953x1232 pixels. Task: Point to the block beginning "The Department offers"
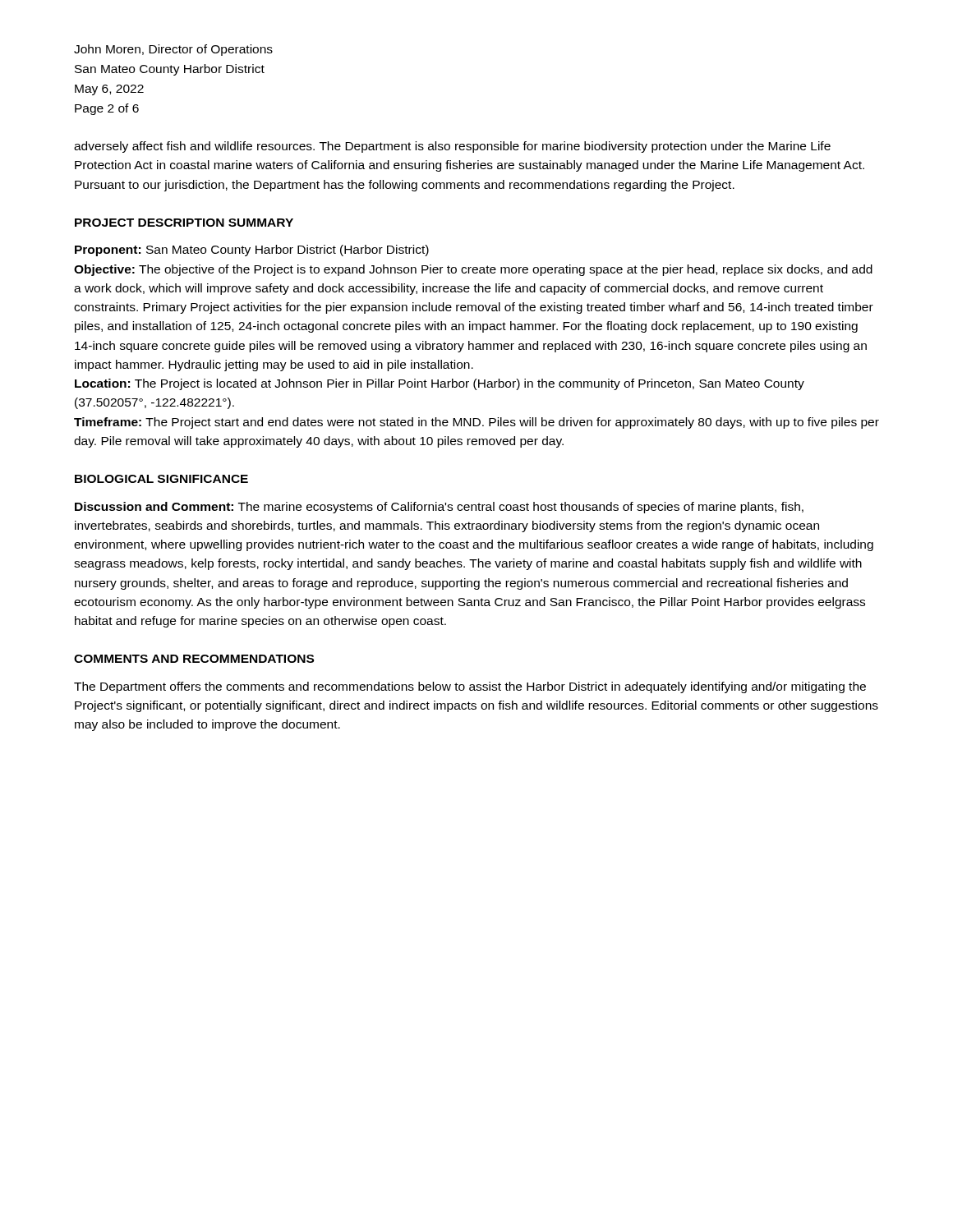pyautogui.click(x=476, y=705)
